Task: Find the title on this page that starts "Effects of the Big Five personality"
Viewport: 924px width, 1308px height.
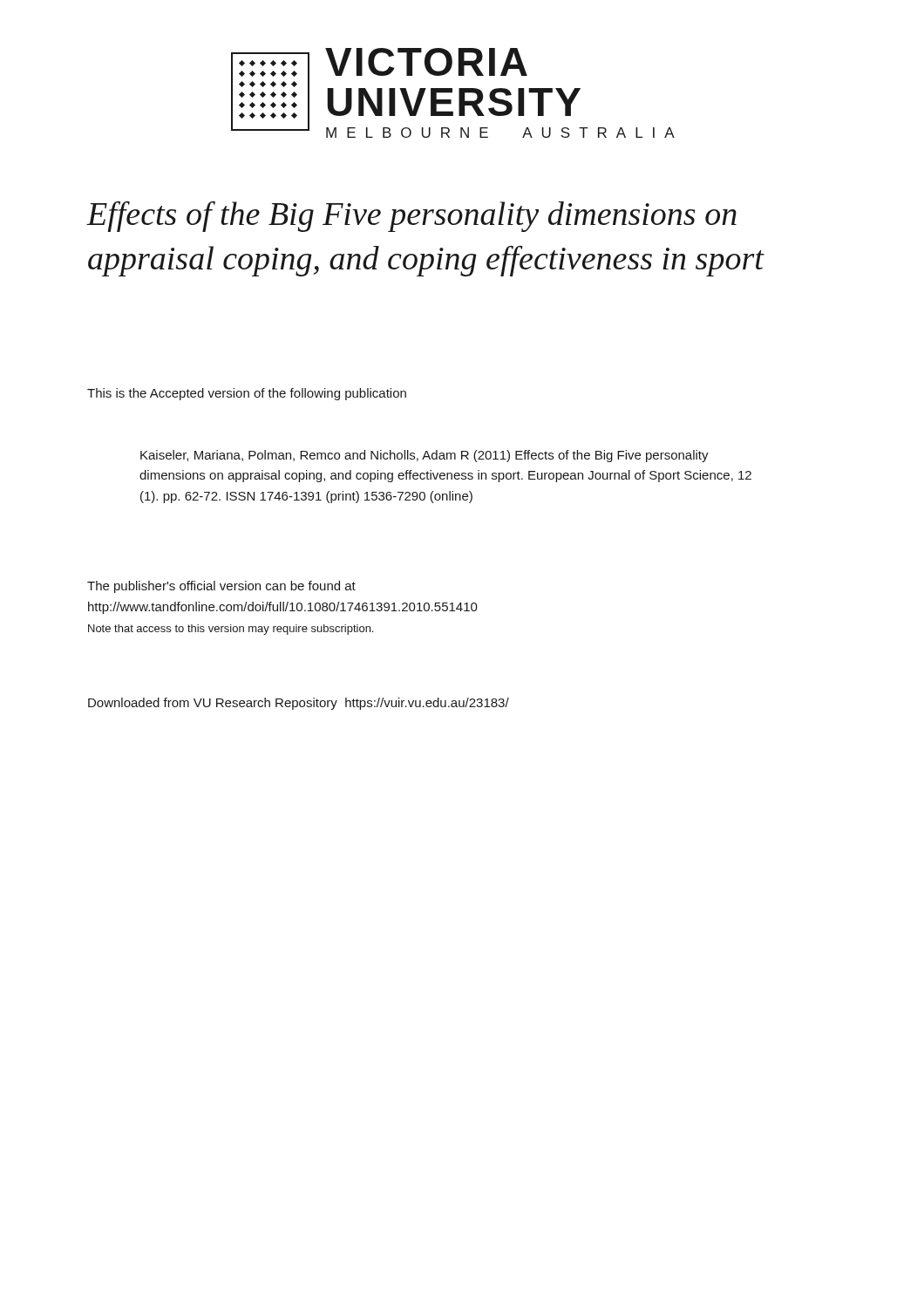Action: (445, 237)
